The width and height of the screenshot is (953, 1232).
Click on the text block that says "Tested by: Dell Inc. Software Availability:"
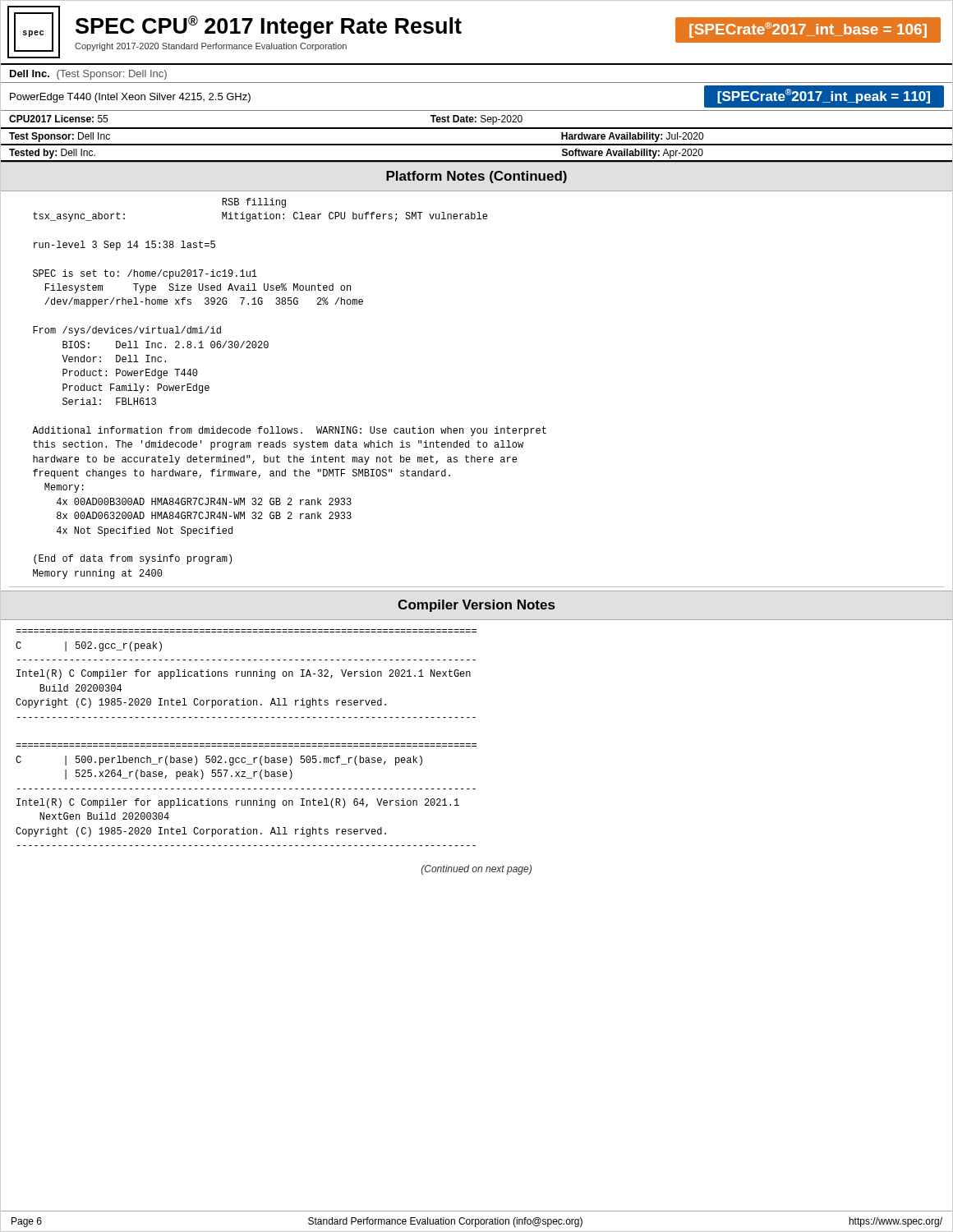[x=476, y=152]
